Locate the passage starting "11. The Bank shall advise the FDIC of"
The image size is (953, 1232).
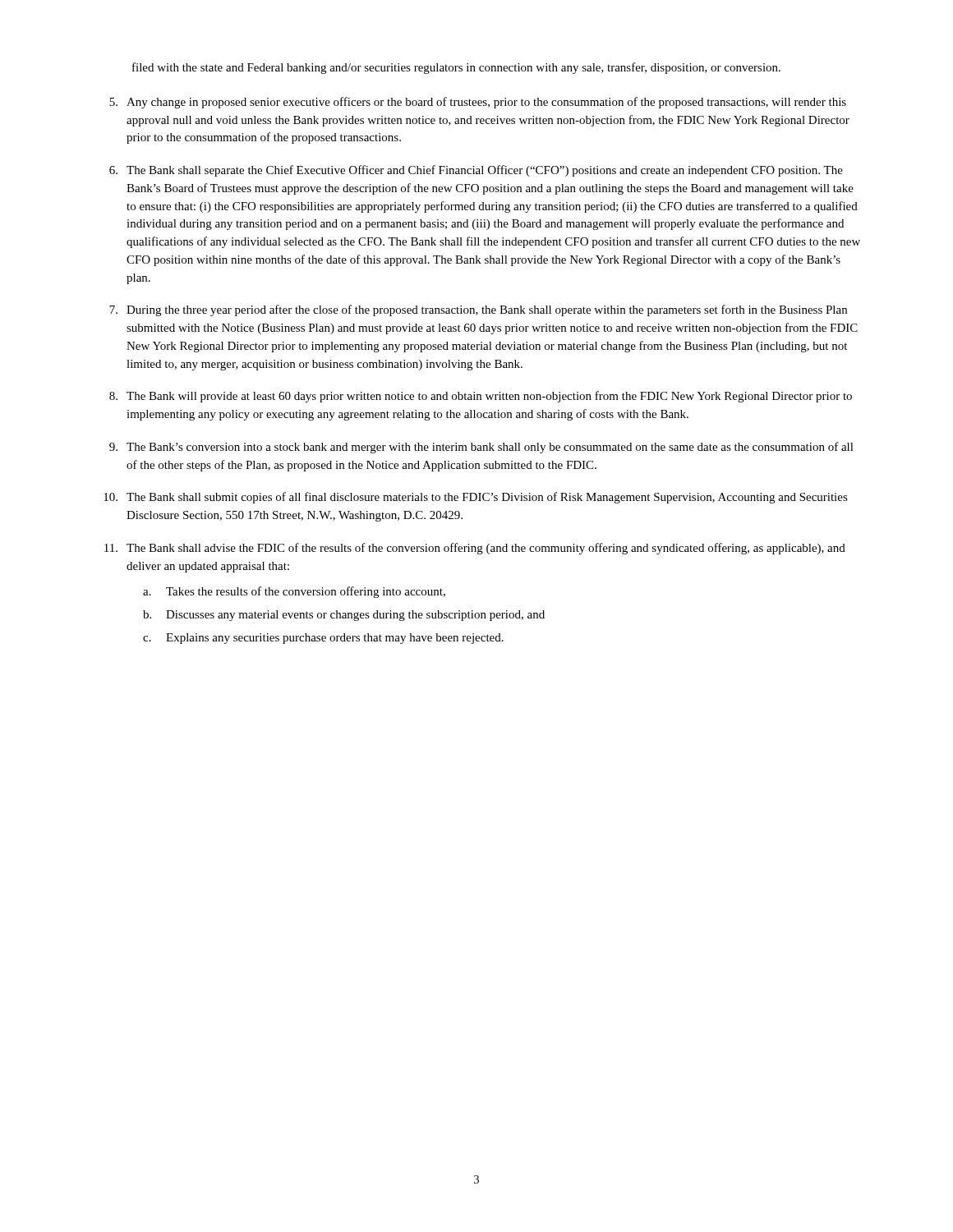point(475,549)
